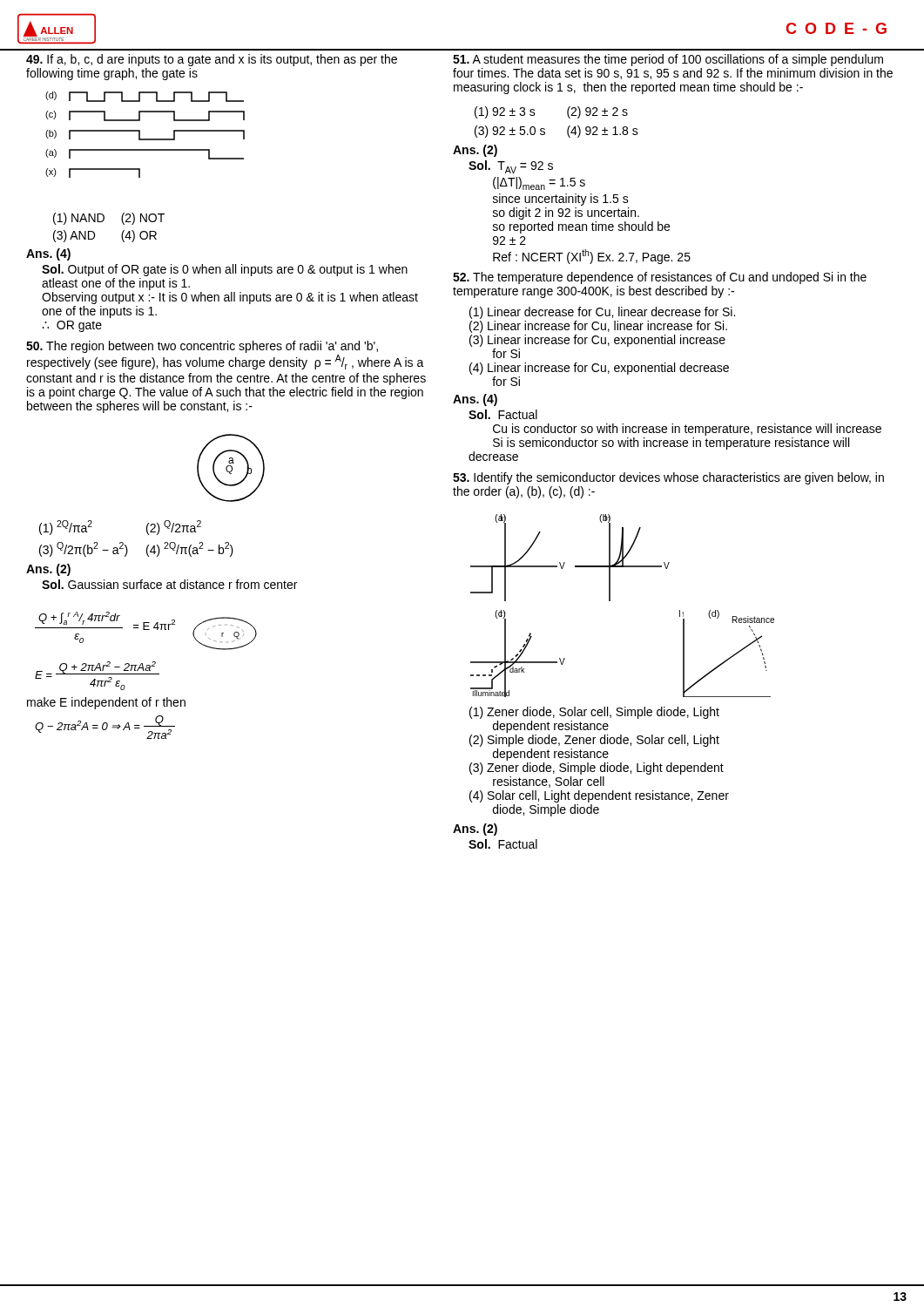This screenshot has height=1307, width=924.
Task: Find the formula on this page that starts "Q − 2πa2A = 0"
Action: click(105, 727)
